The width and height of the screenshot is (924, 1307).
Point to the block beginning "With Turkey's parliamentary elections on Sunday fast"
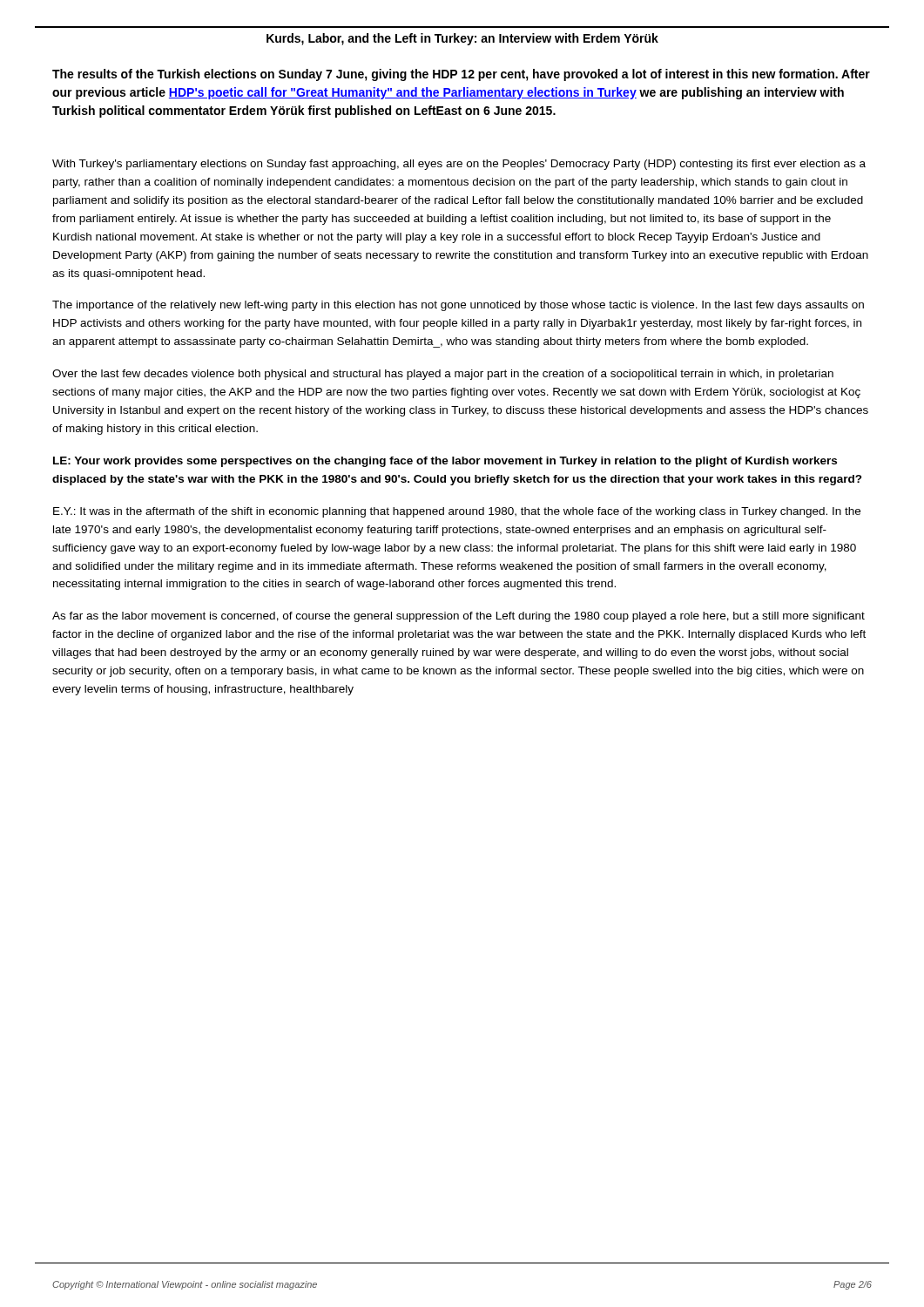tap(460, 218)
